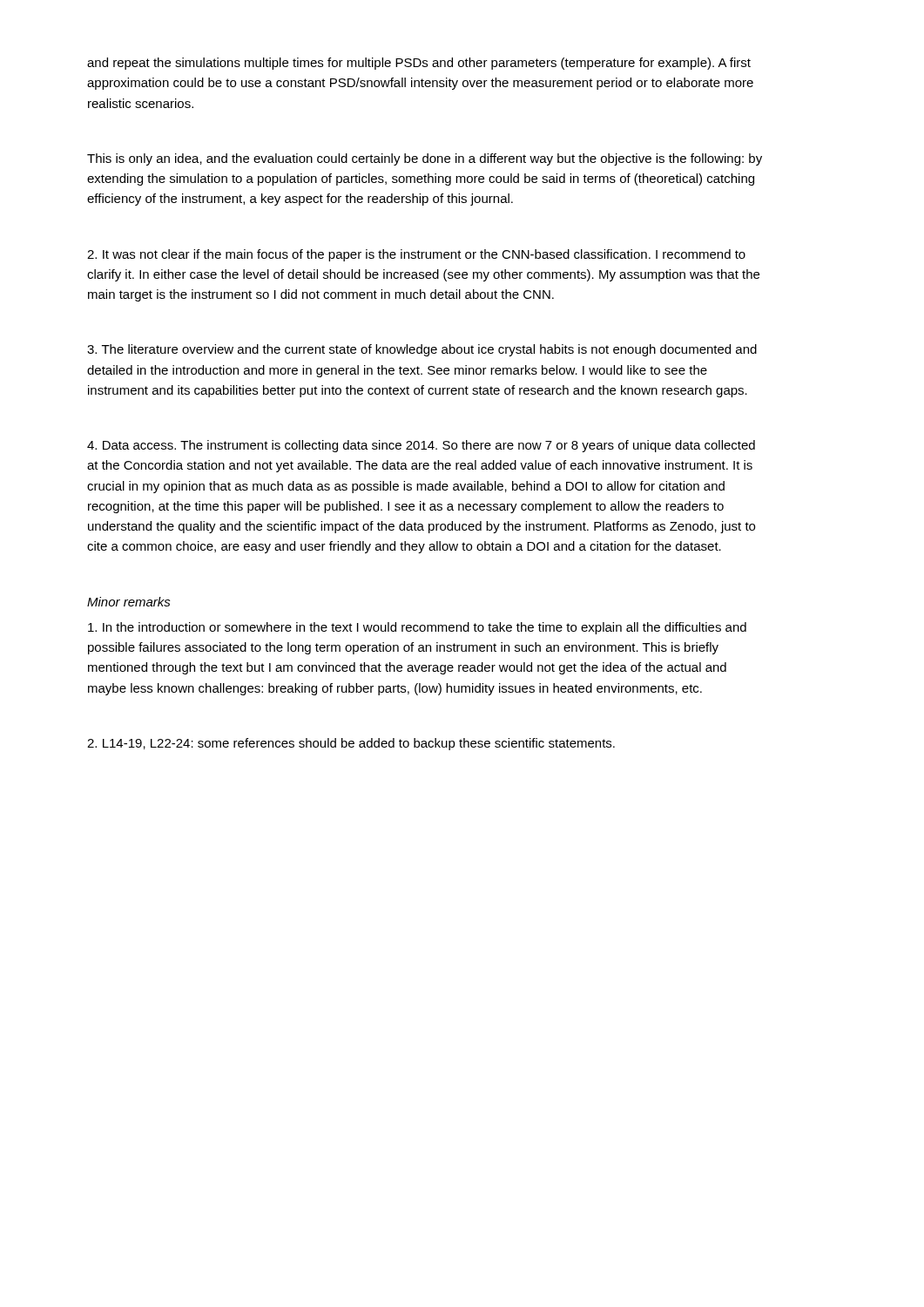Click on the text block containing "It was not"

[424, 274]
